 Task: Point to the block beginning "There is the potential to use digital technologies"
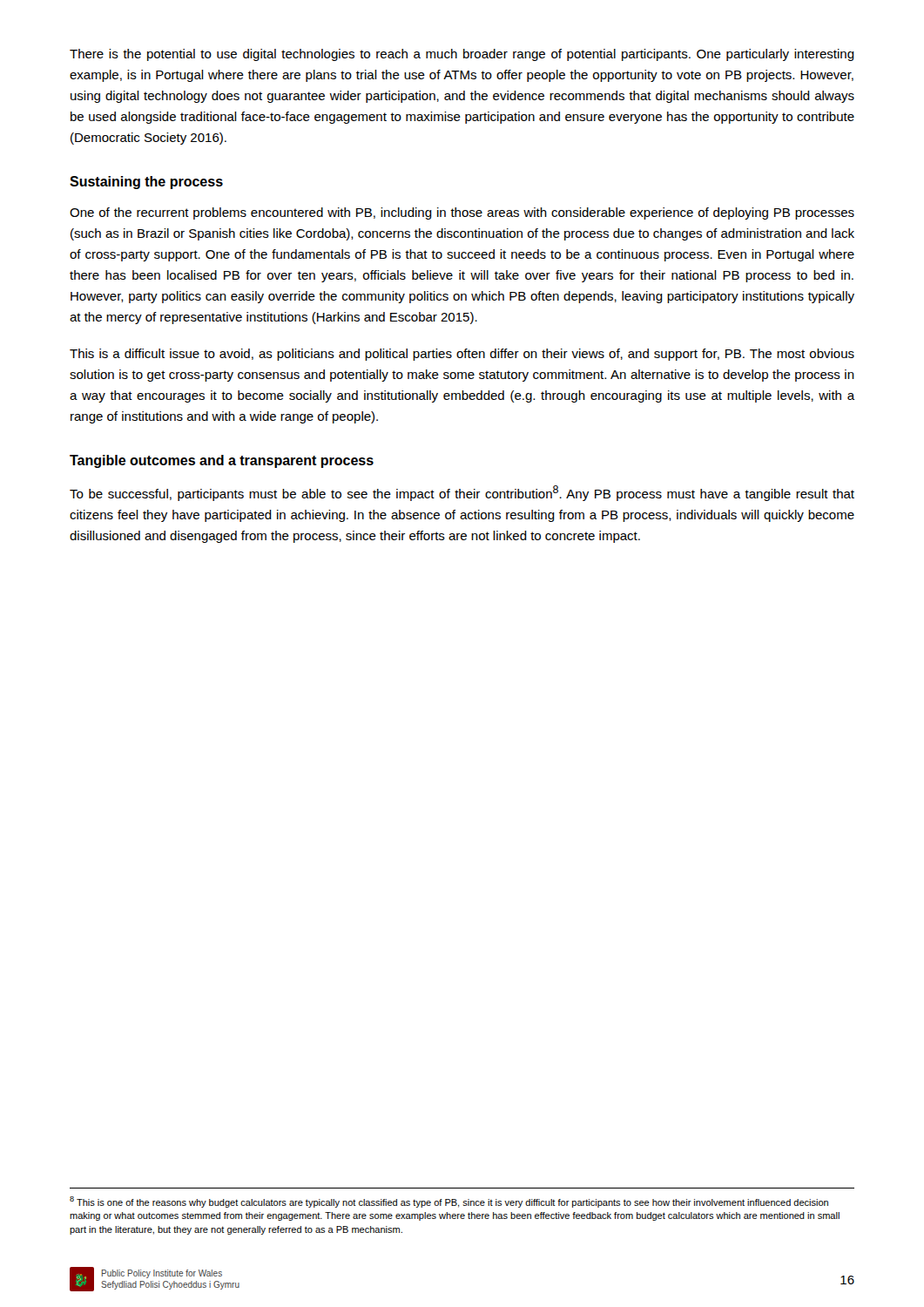pos(462,95)
